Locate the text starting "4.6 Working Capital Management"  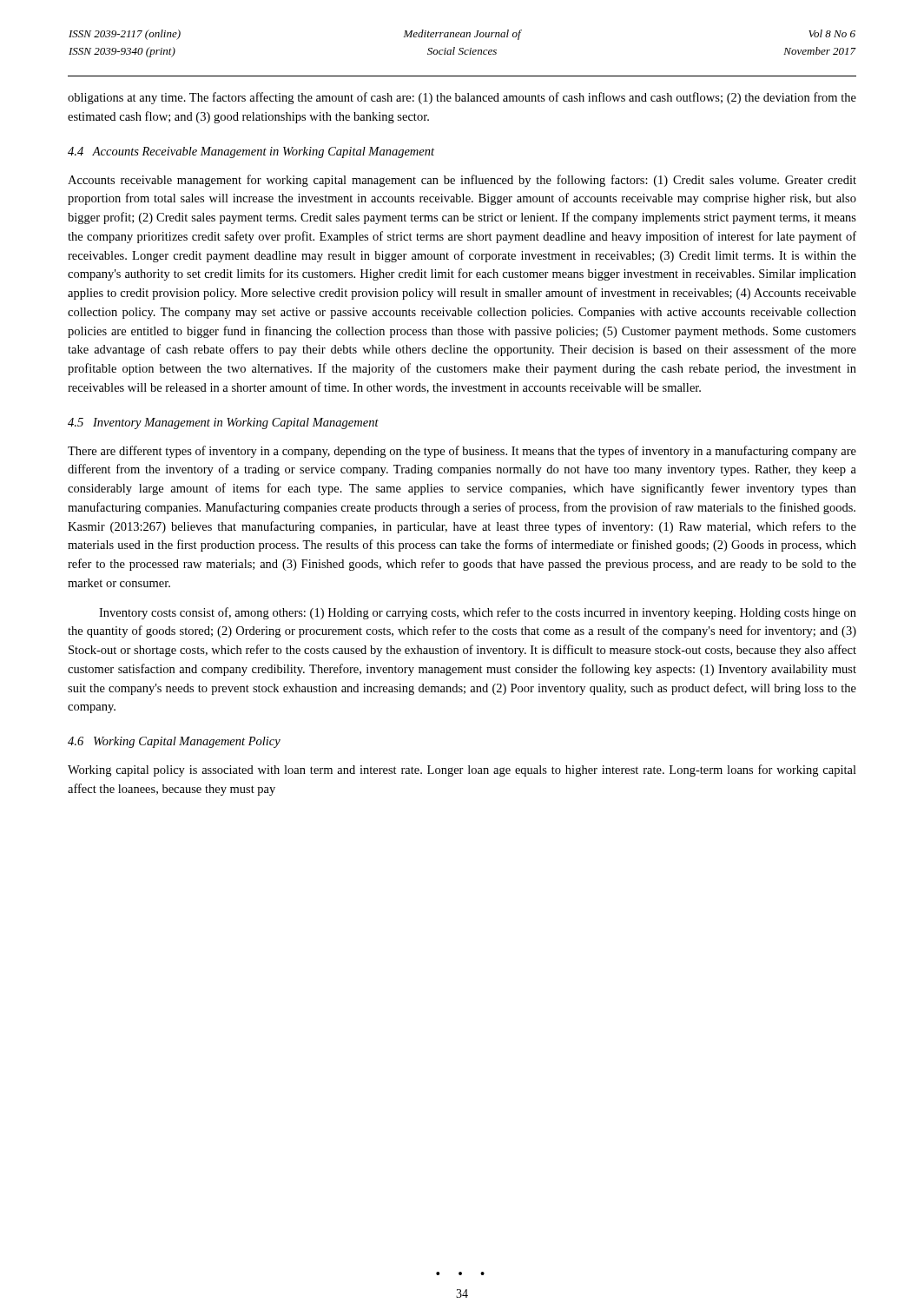pyautogui.click(x=174, y=742)
